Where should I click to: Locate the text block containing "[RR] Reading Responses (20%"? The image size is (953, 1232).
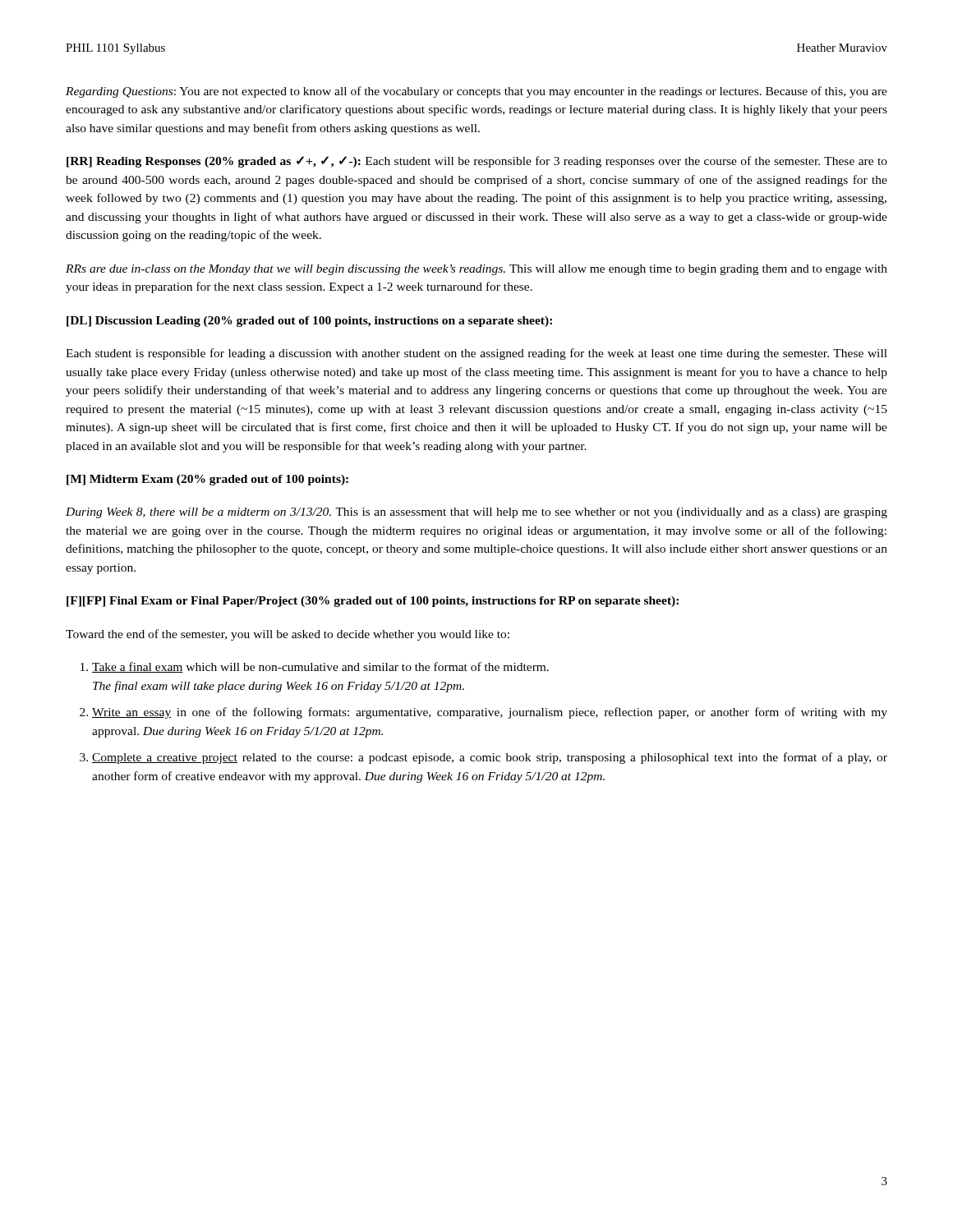click(x=476, y=198)
